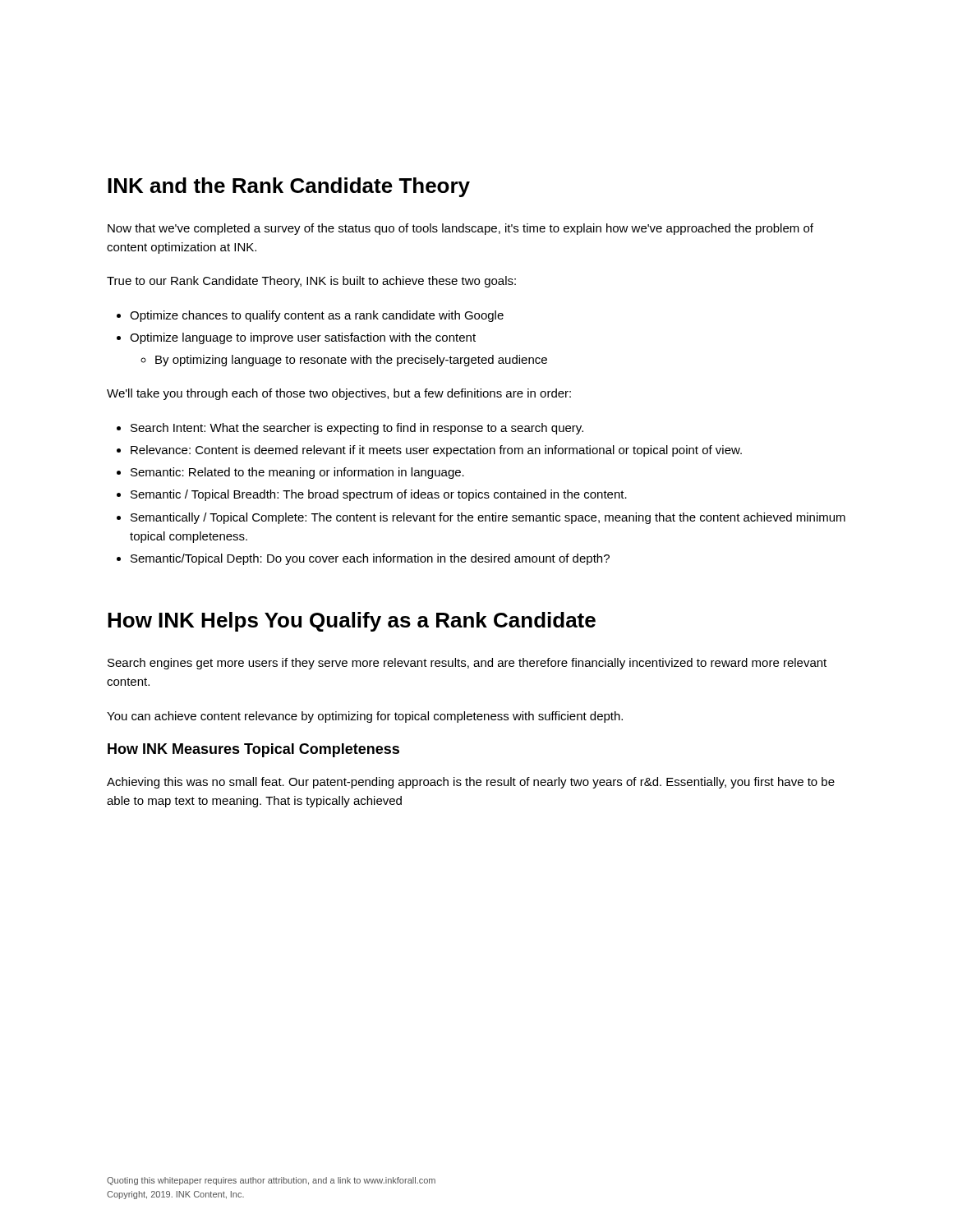Click the section header that begins "How INK Measures"
This screenshot has width=953, height=1232.
tap(253, 750)
